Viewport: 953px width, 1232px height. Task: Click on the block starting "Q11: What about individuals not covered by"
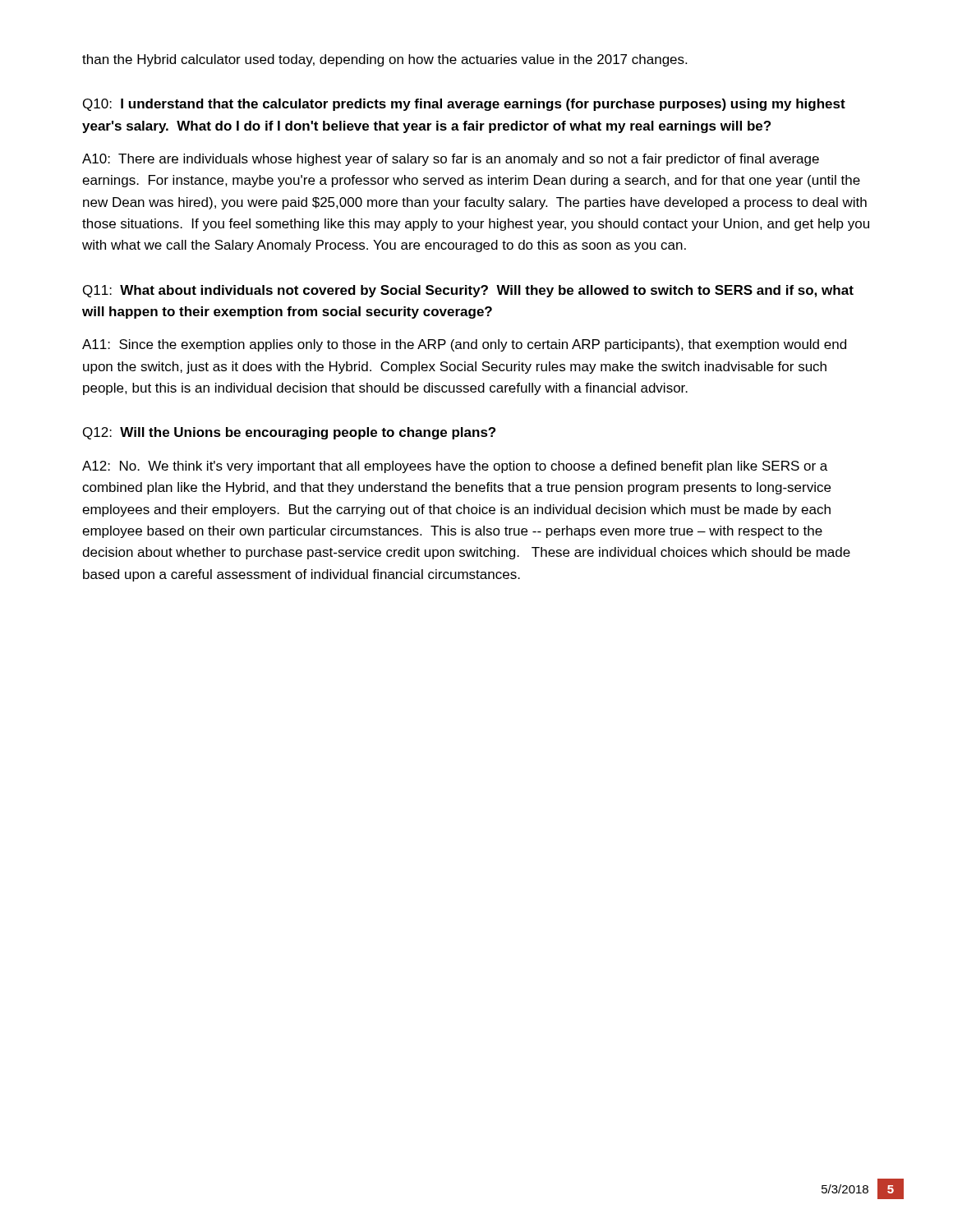pyautogui.click(x=468, y=301)
